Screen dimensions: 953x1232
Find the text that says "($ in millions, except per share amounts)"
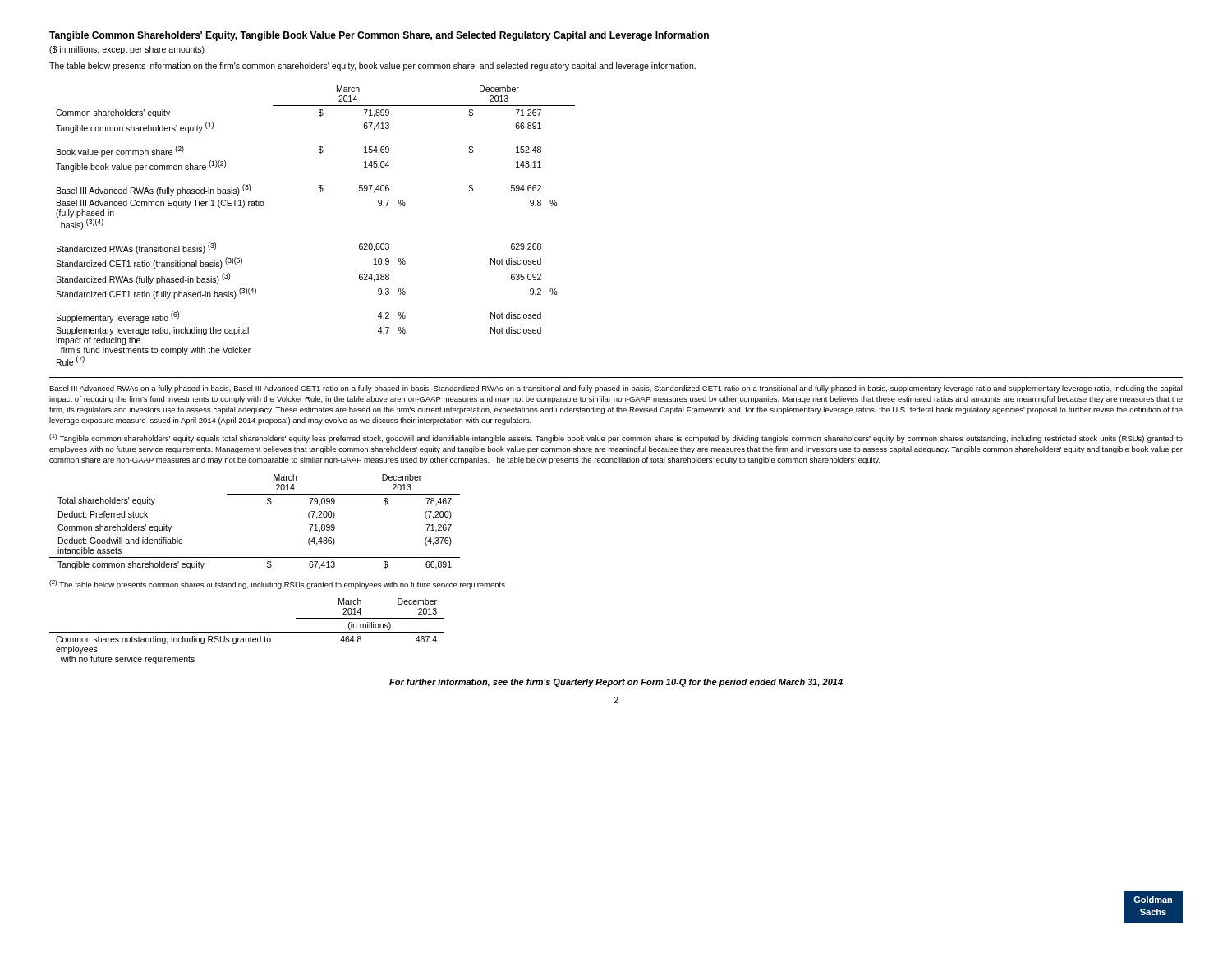(x=127, y=49)
